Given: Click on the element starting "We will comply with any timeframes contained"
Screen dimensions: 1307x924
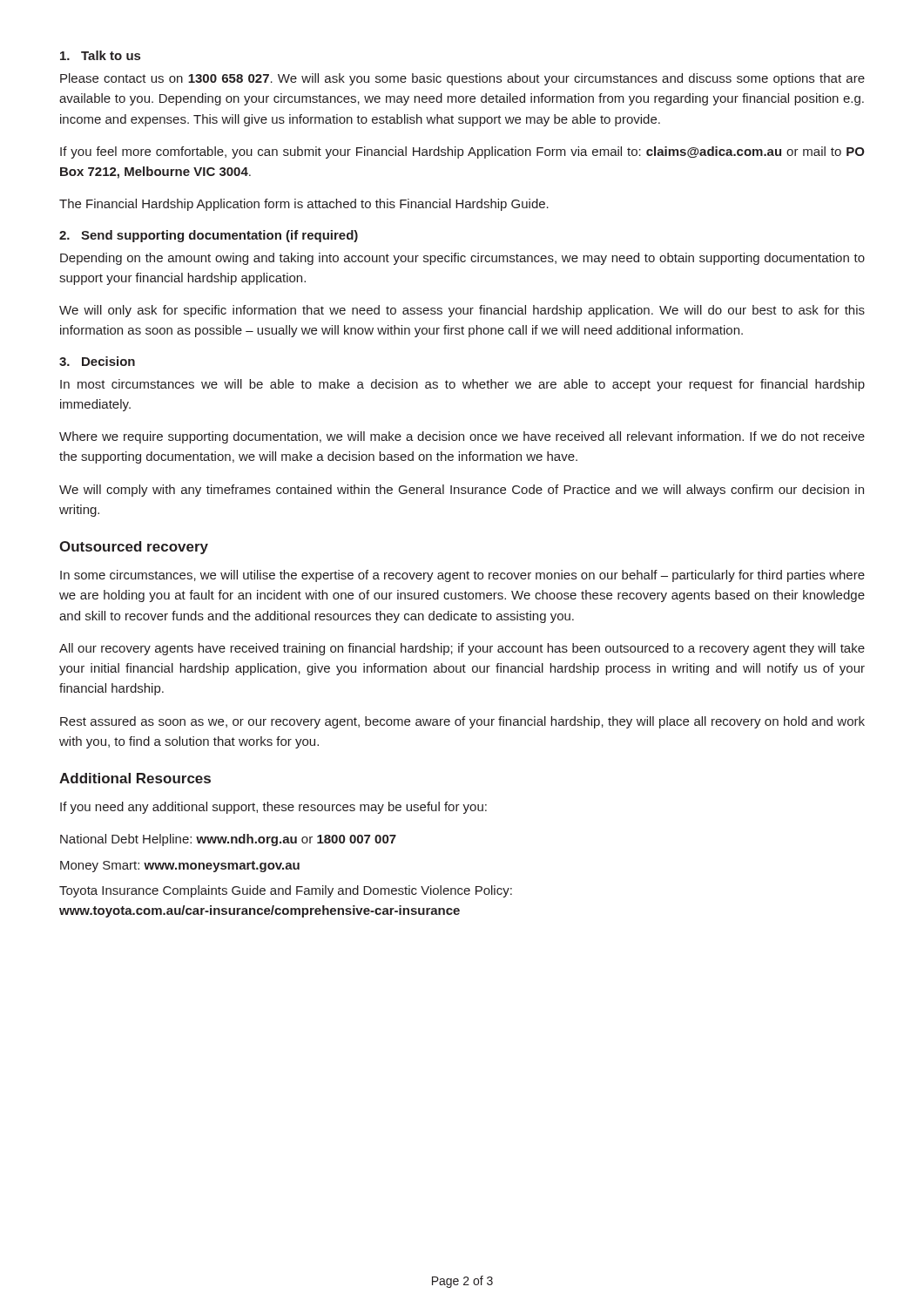Looking at the screenshot, I should (462, 499).
